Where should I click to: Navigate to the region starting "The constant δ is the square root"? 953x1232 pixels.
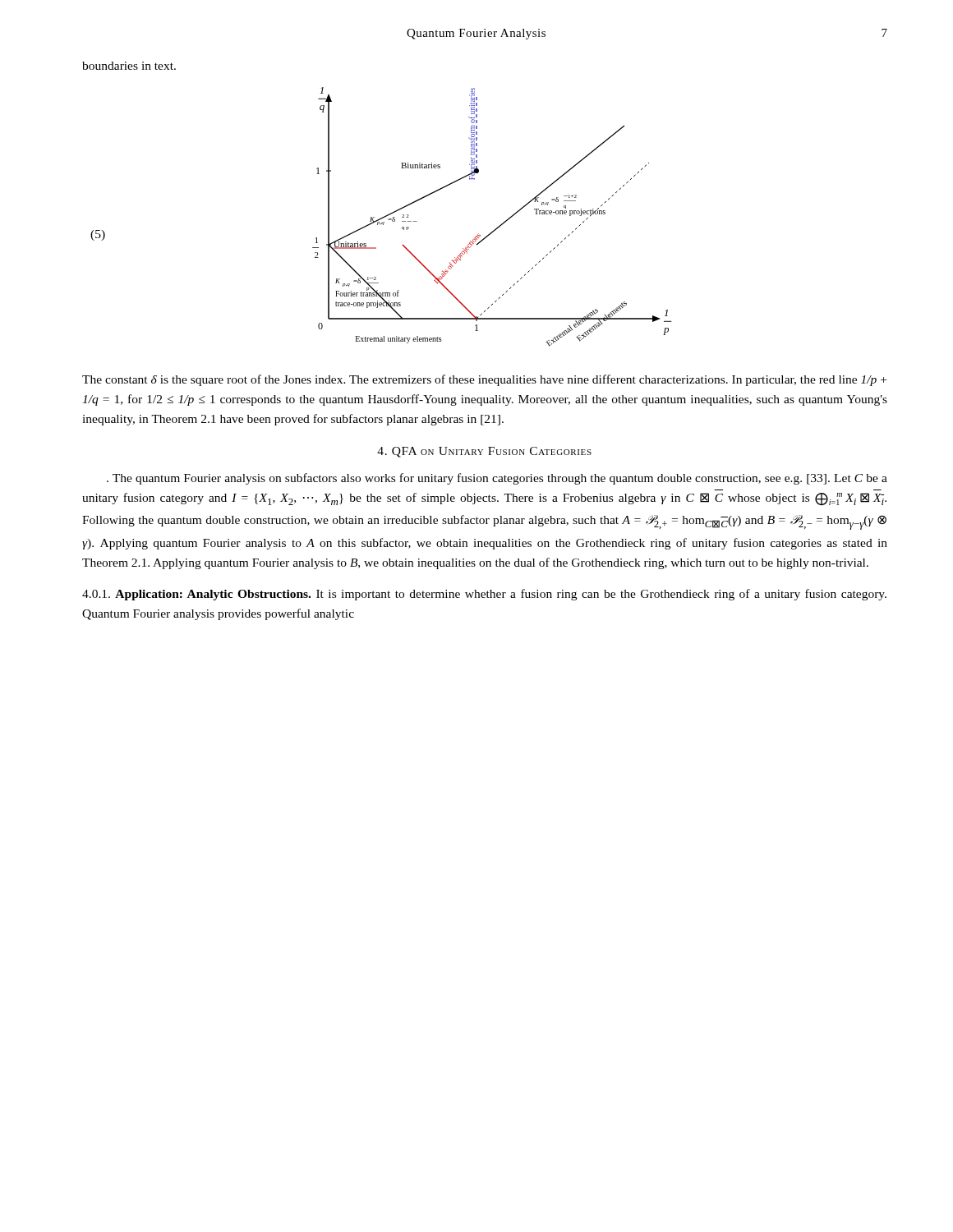coord(485,399)
